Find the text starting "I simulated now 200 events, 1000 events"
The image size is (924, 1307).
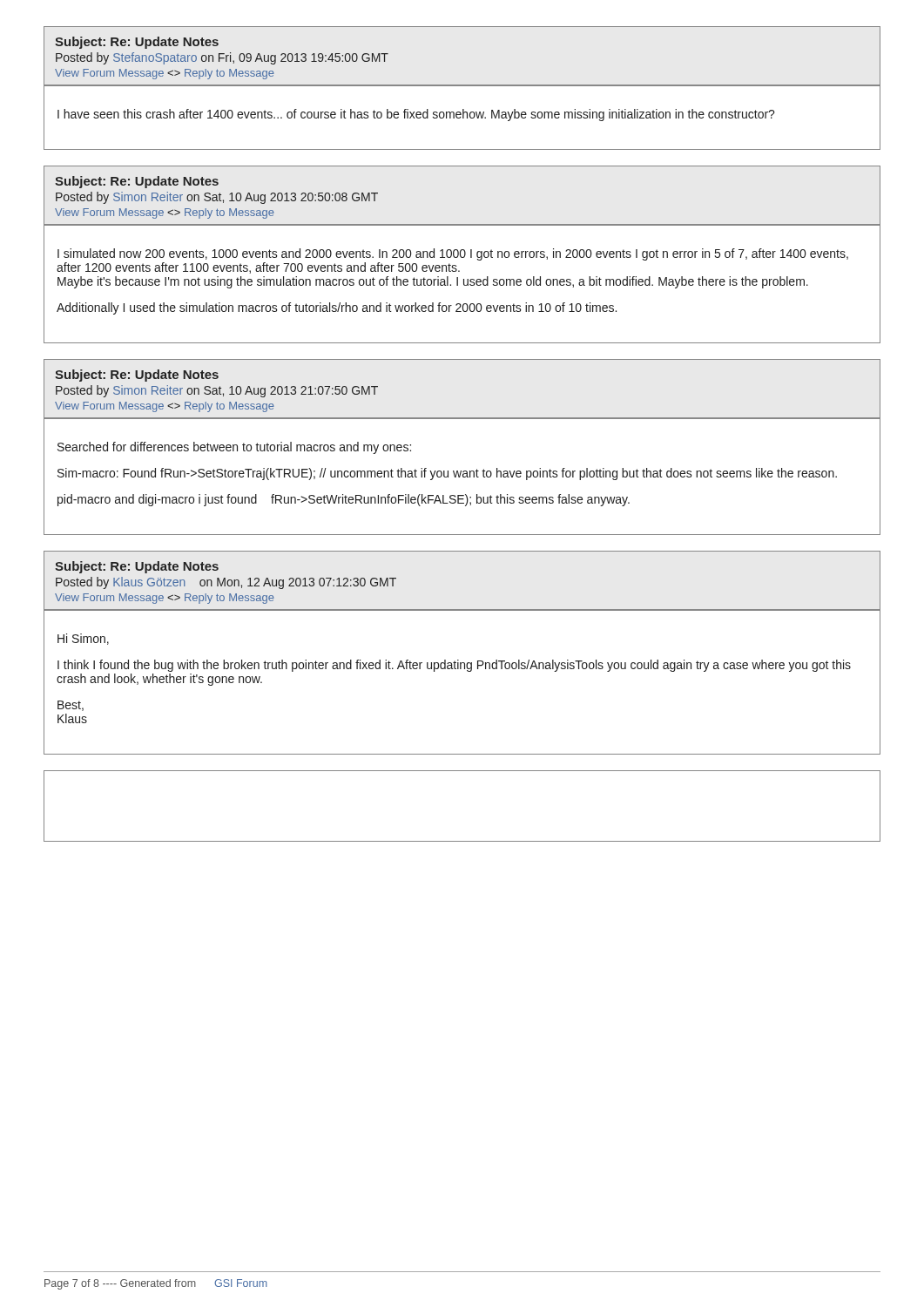point(462,281)
